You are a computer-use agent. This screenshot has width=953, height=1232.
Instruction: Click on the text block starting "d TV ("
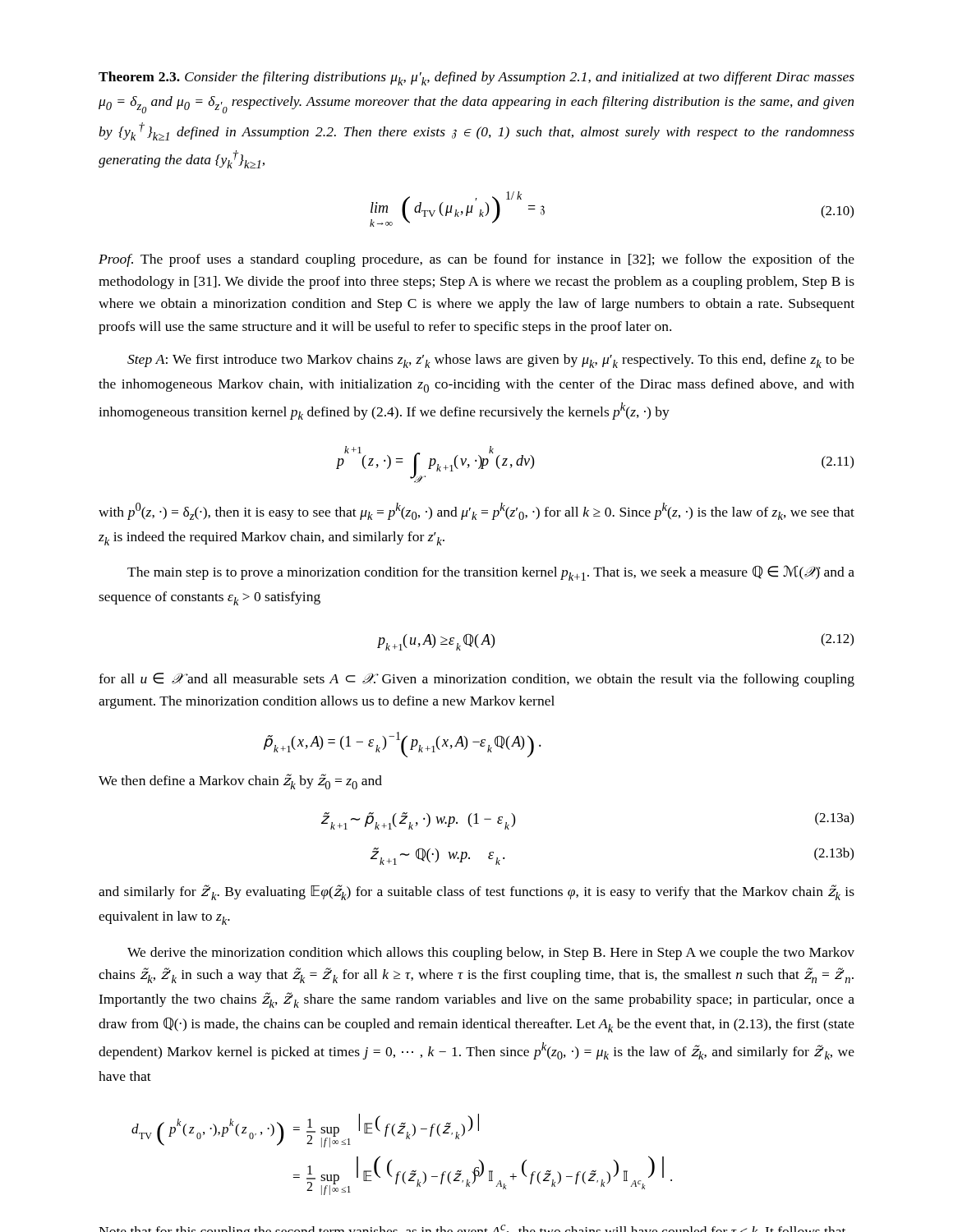click(x=493, y=1152)
